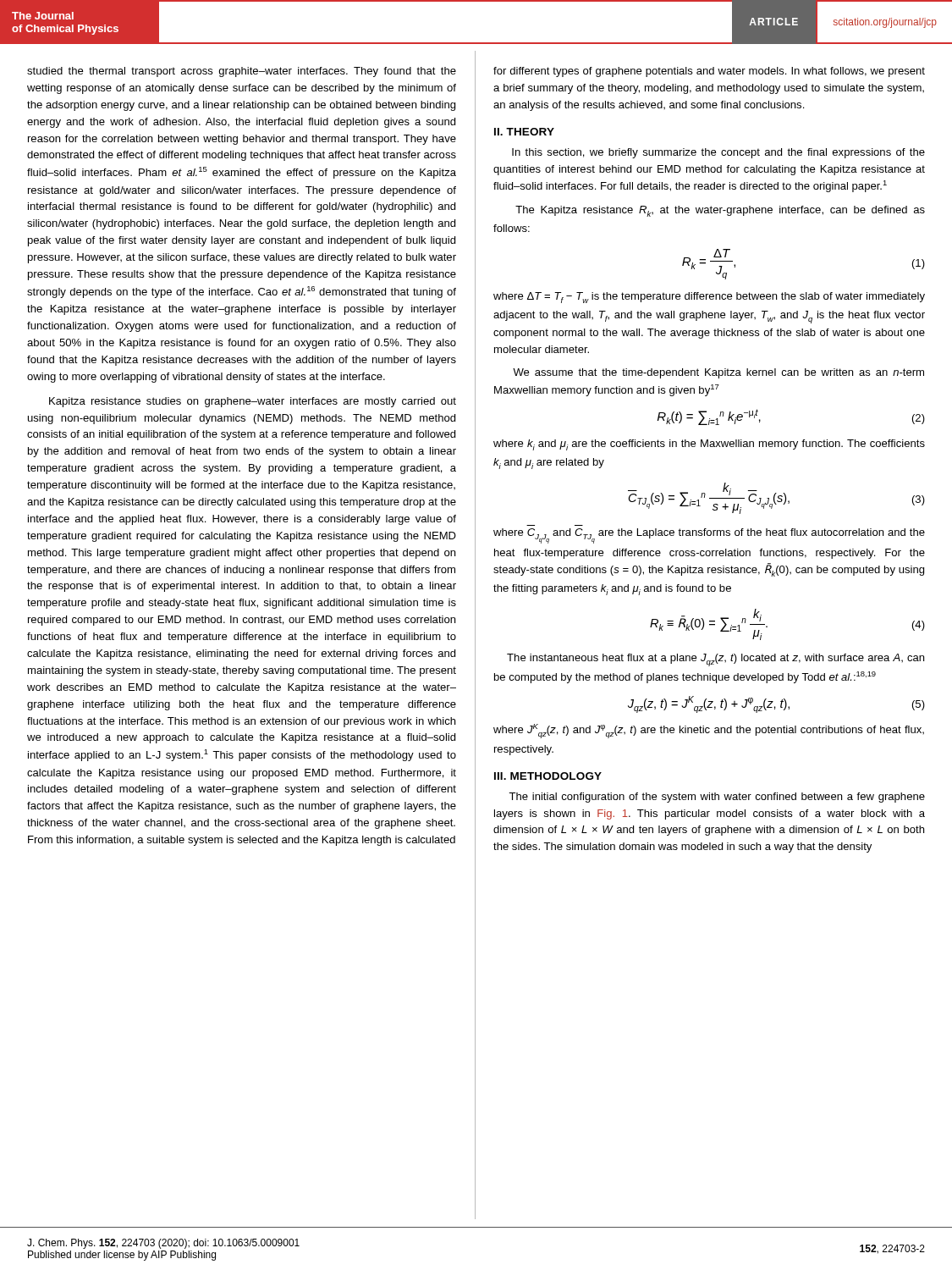Select the text block with the text "where ki and μi are the"
The image size is (952, 1270).
(x=709, y=454)
